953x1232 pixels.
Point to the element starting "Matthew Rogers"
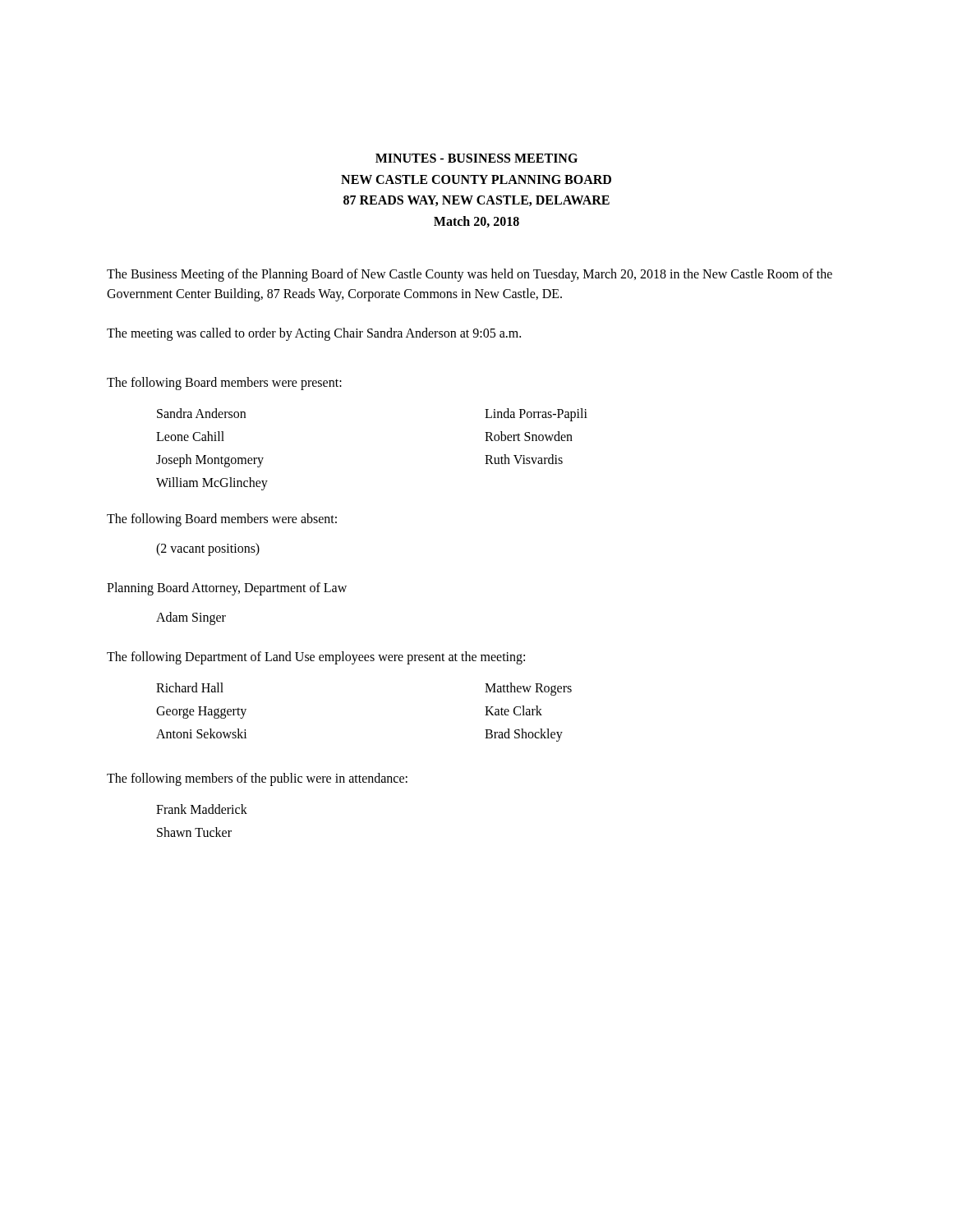(528, 688)
